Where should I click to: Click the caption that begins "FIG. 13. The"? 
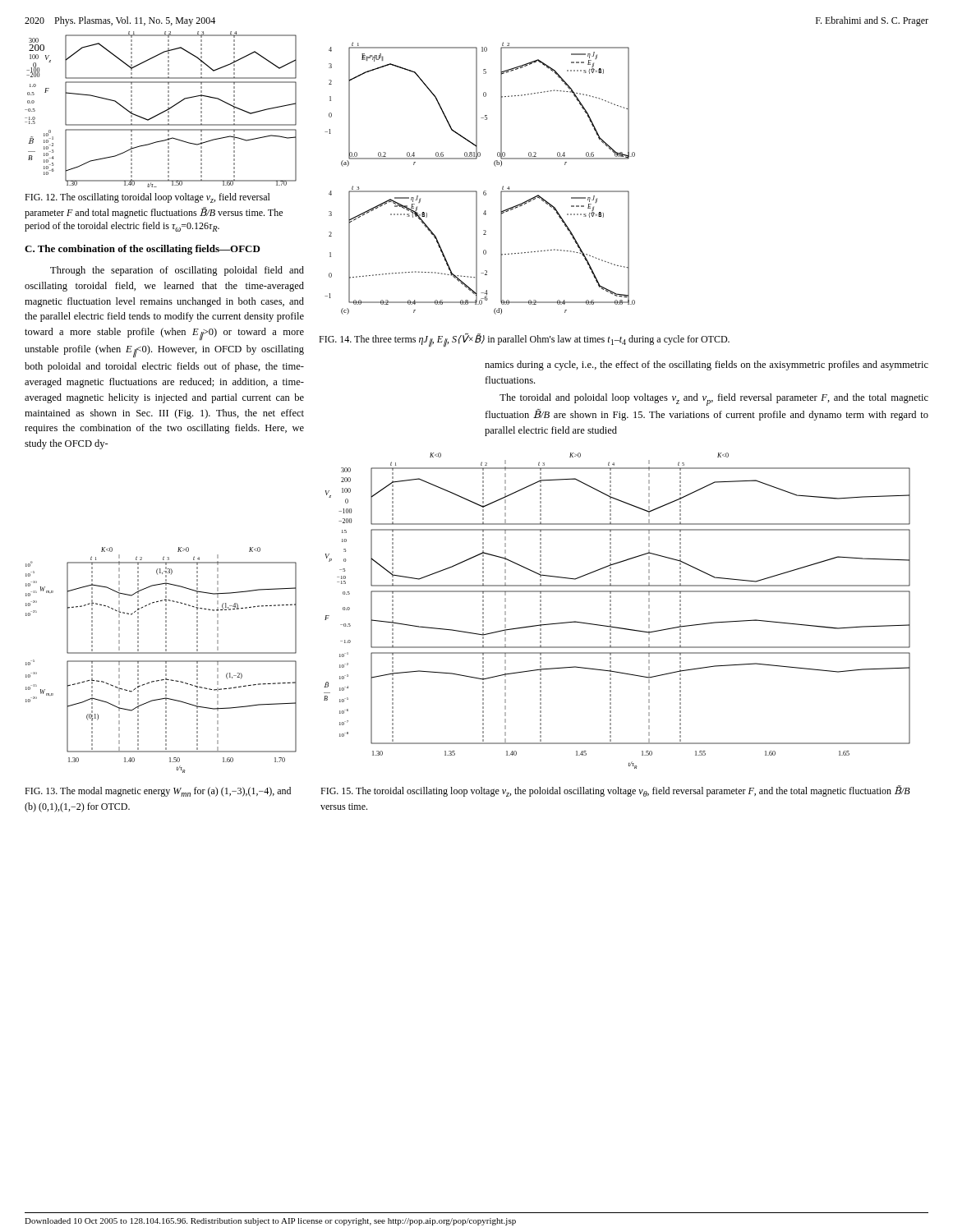point(158,799)
